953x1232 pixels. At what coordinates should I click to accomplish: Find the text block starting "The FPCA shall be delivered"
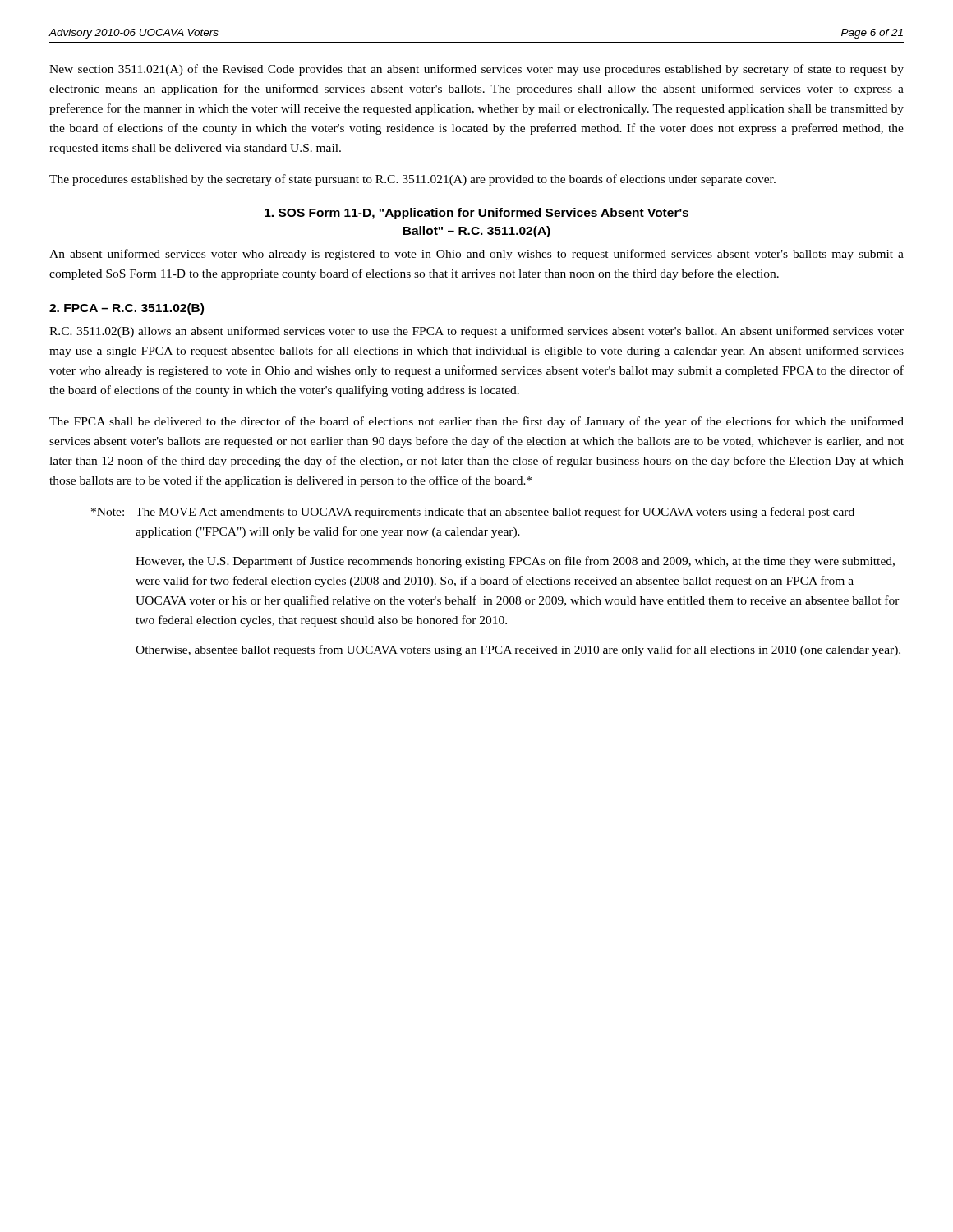tap(476, 451)
